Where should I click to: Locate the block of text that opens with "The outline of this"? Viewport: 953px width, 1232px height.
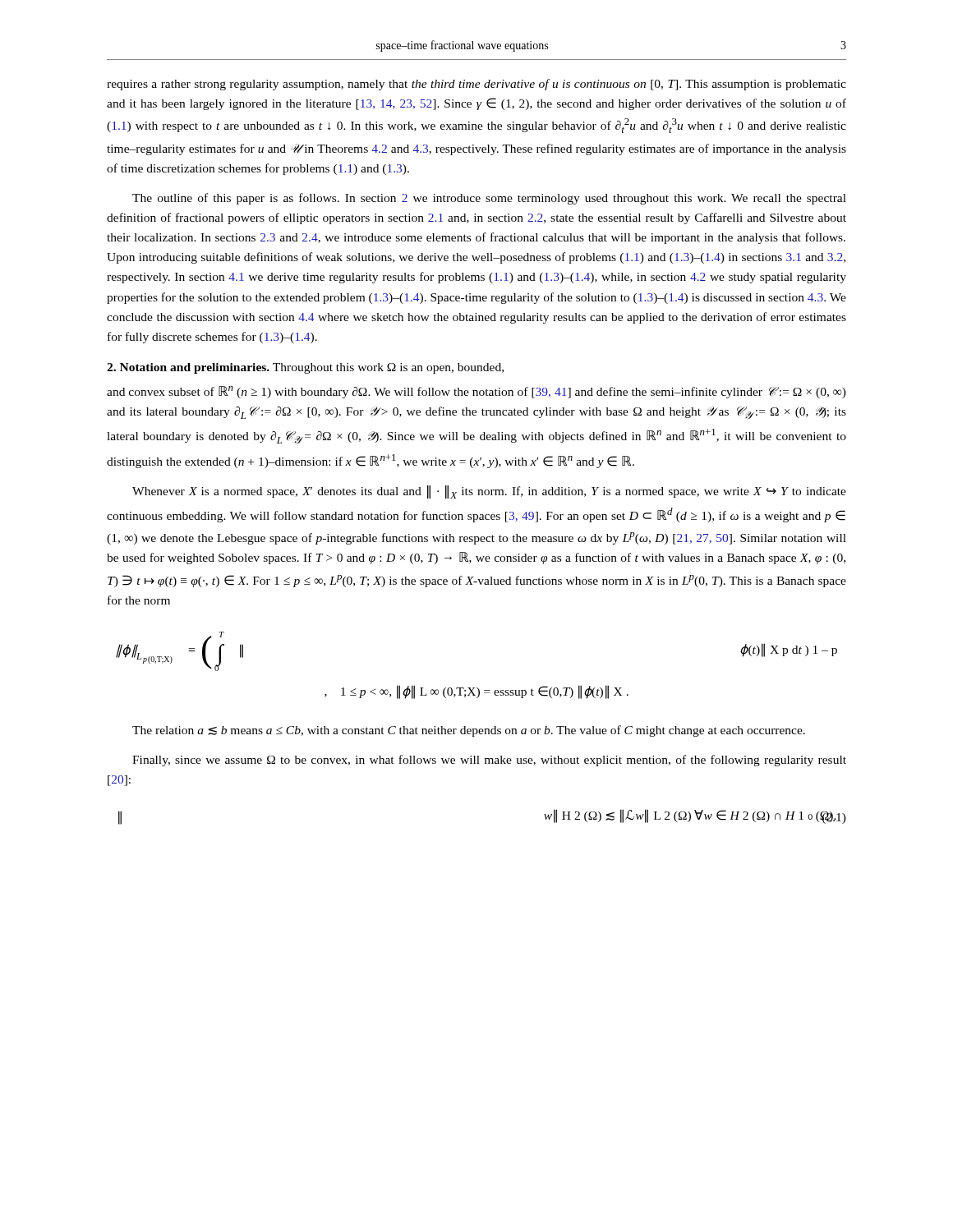[x=476, y=267]
